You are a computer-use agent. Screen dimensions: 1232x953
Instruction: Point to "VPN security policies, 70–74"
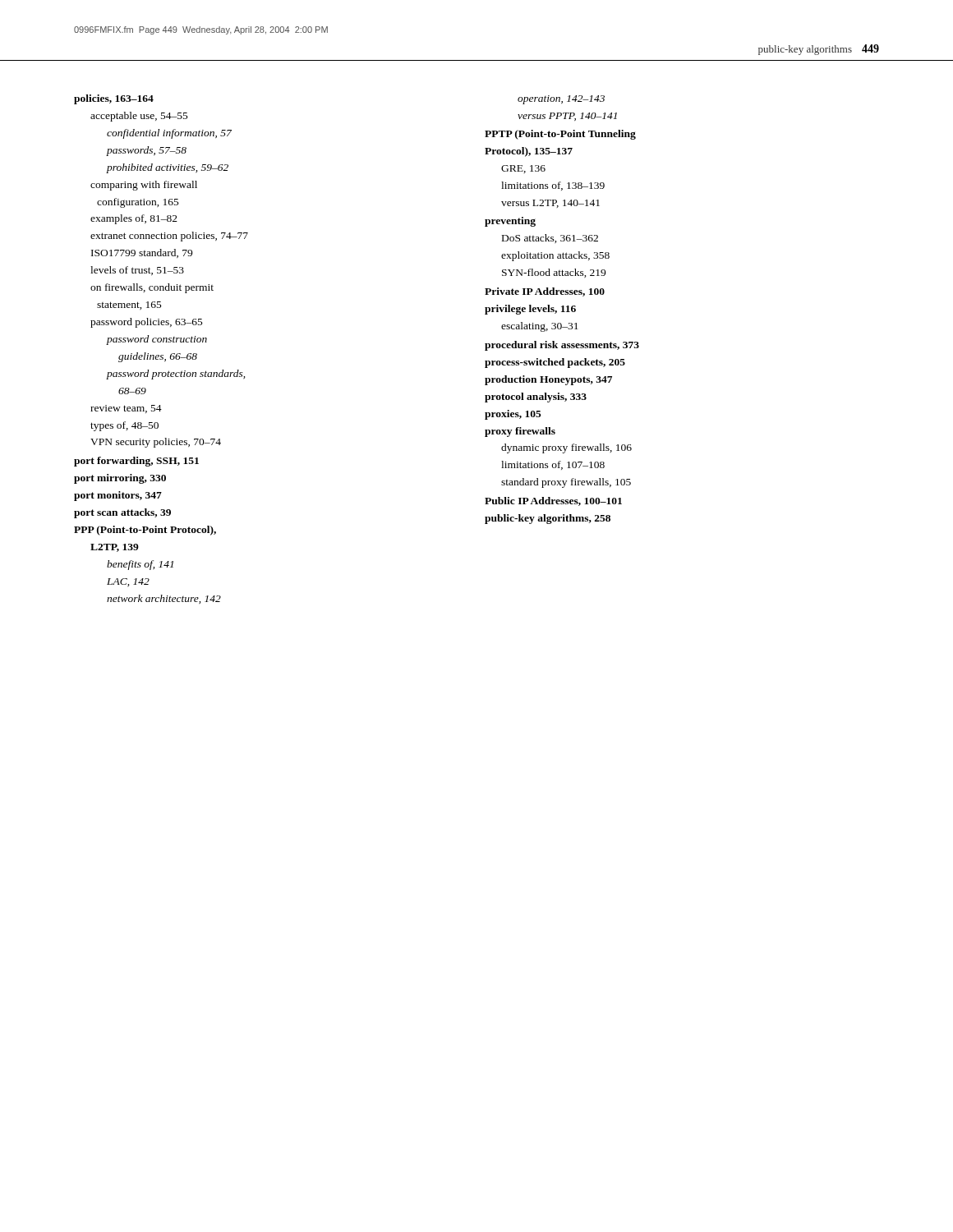tap(156, 442)
